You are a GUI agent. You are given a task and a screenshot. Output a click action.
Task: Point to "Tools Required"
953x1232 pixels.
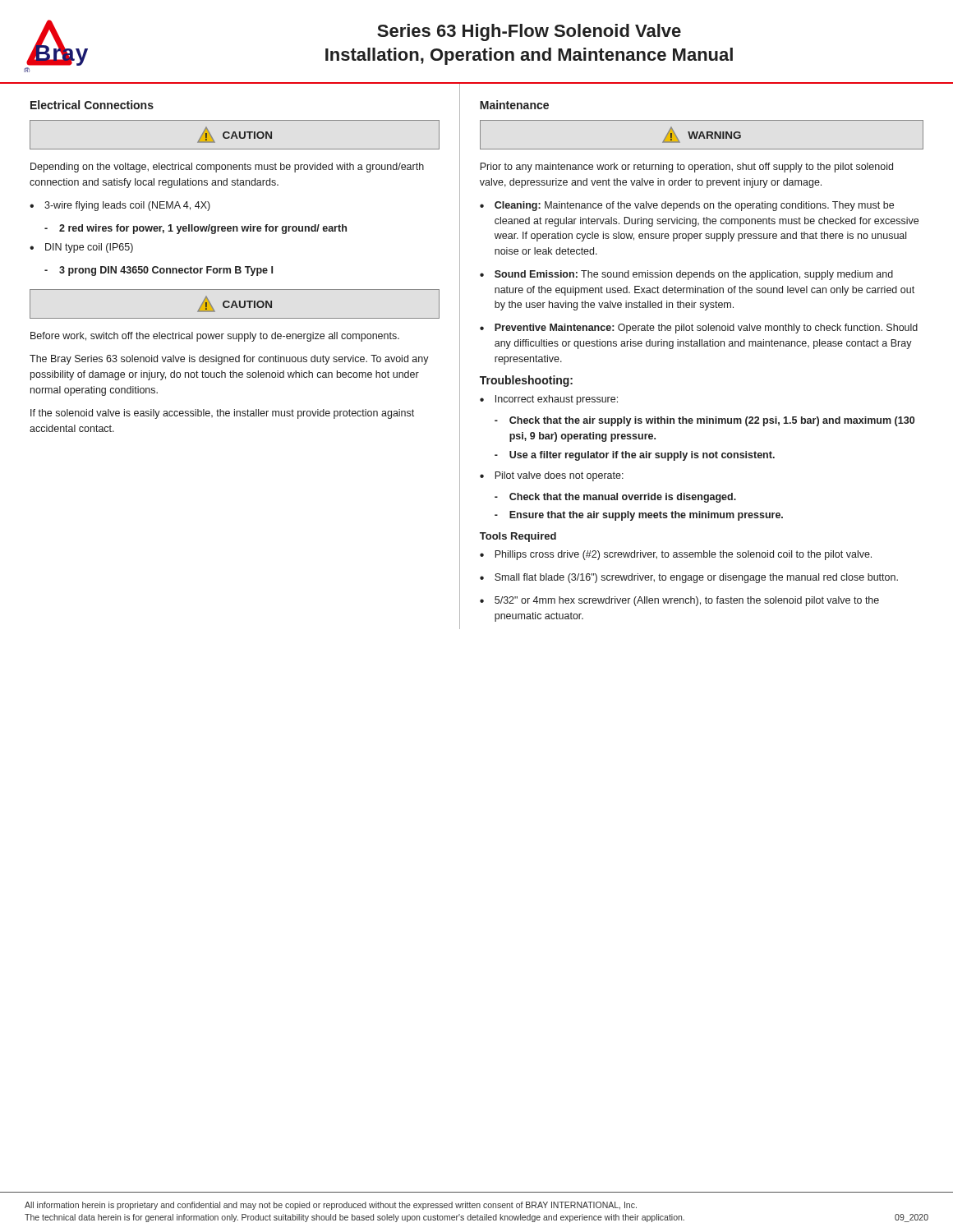point(518,536)
